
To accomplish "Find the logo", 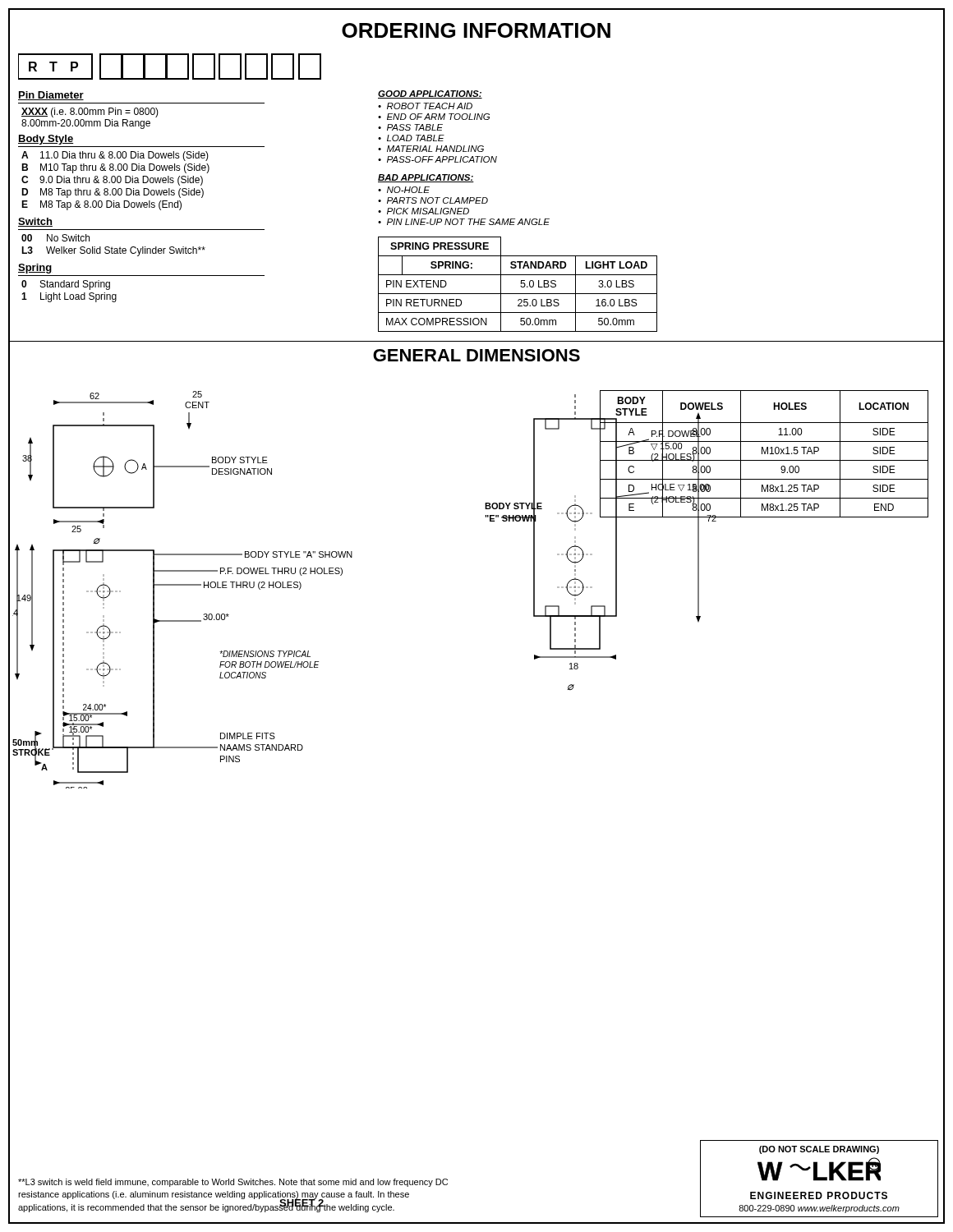I will 819,1172.
